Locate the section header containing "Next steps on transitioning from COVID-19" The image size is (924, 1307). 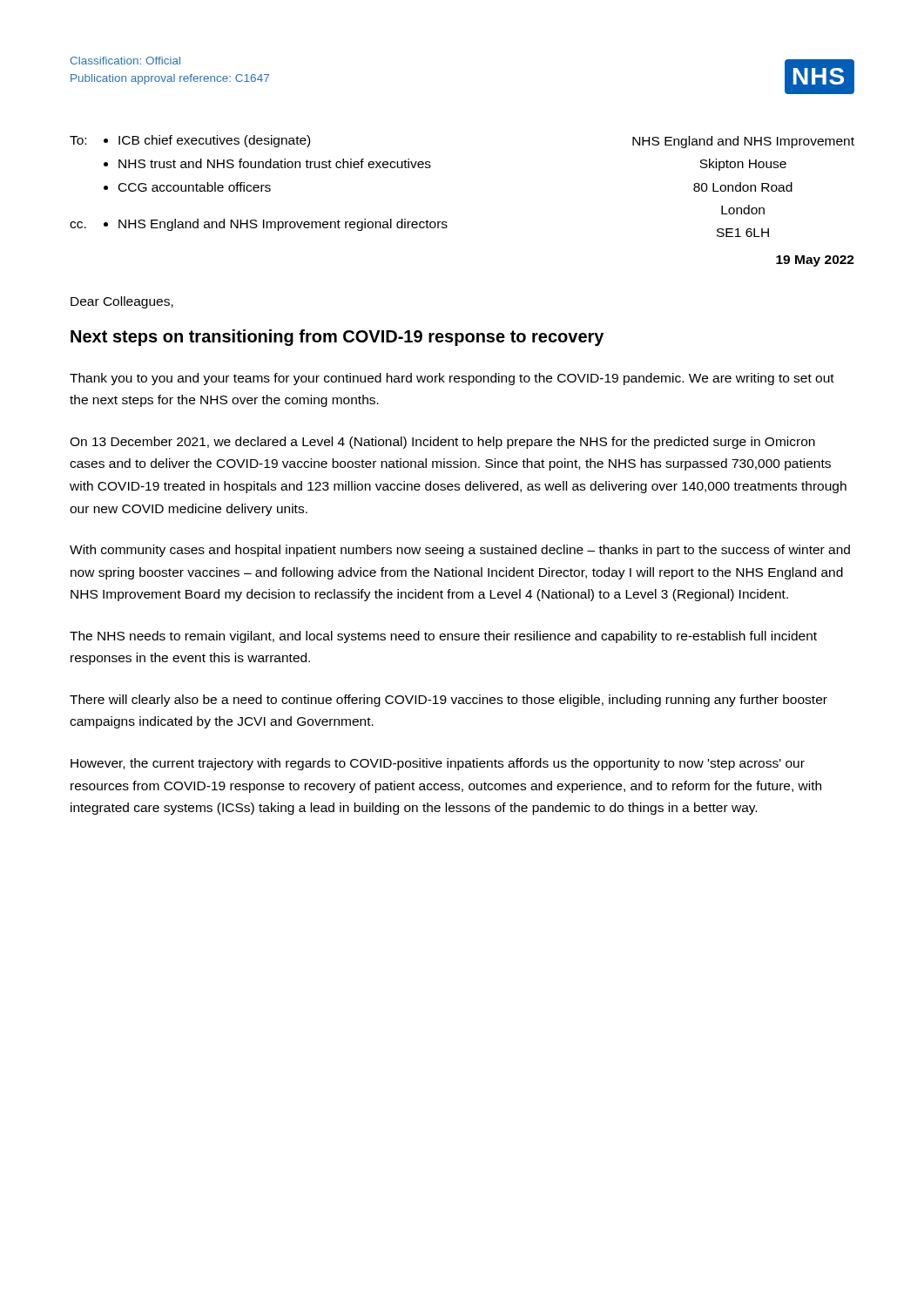point(337,336)
